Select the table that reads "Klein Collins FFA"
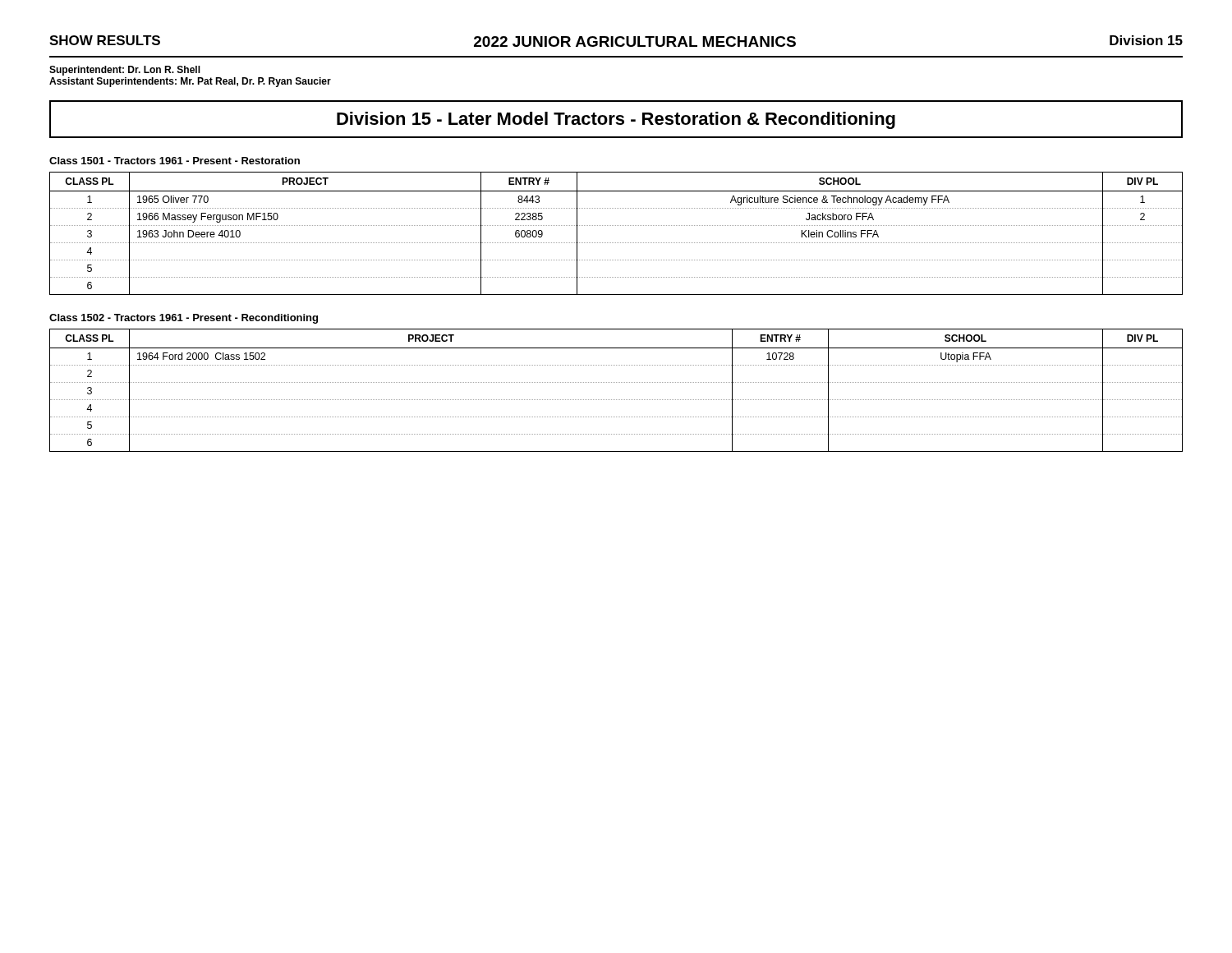The image size is (1232, 953). (x=616, y=233)
